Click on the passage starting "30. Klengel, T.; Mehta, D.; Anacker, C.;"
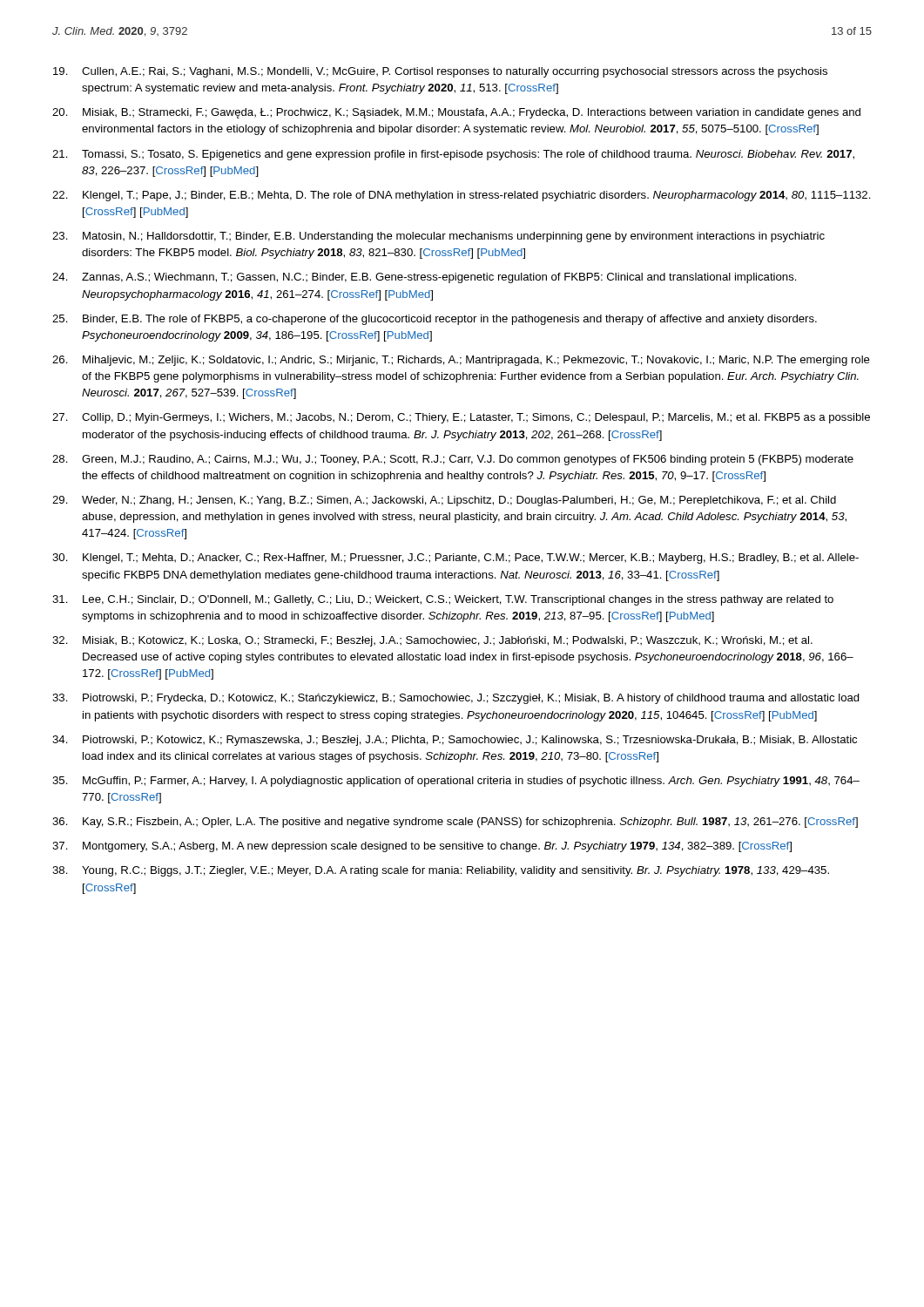The image size is (924, 1307). pyautogui.click(x=462, y=566)
